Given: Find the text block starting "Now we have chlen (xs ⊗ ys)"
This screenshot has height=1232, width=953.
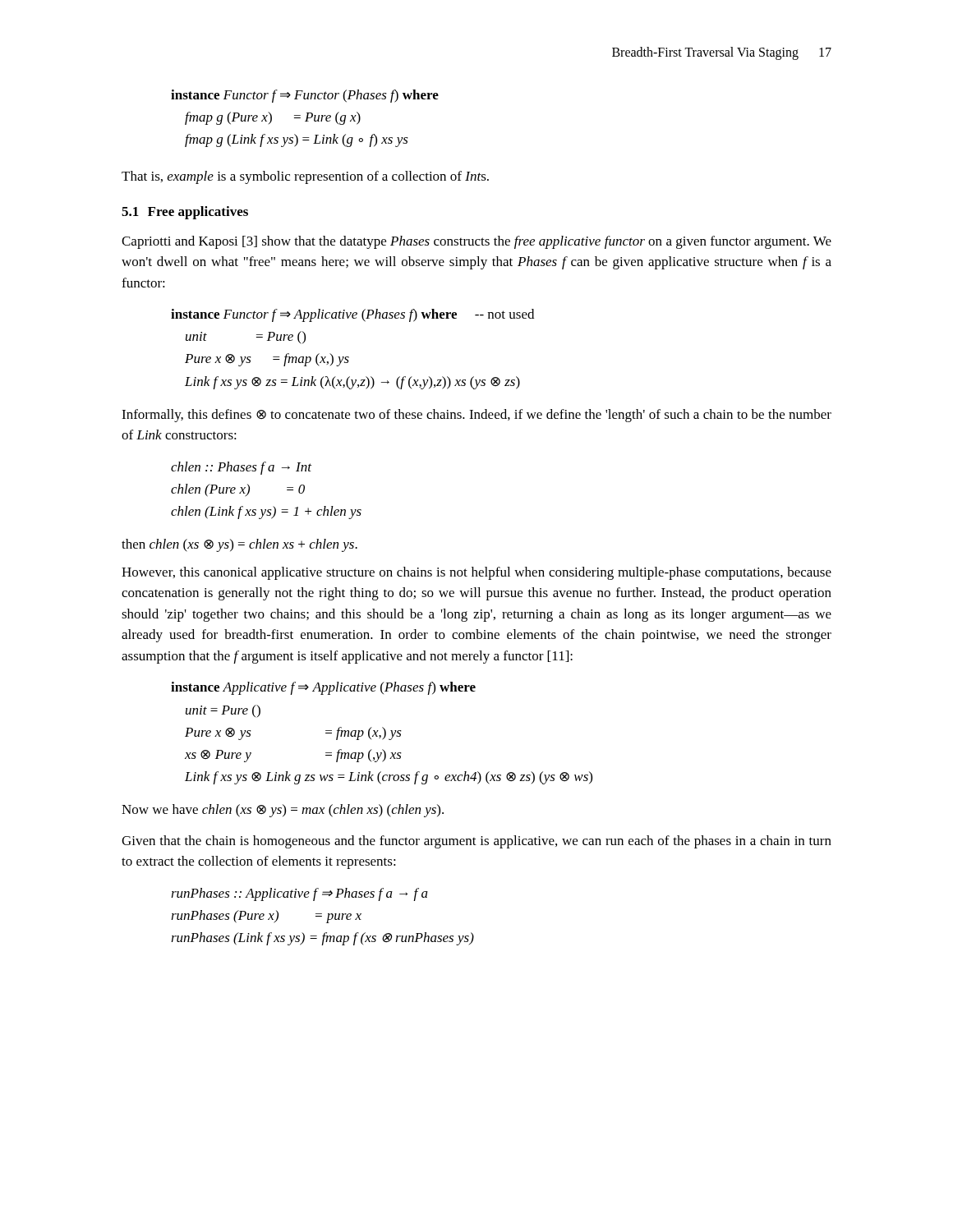Looking at the screenshot, I should pyautogui.click(x=283, y=811).
